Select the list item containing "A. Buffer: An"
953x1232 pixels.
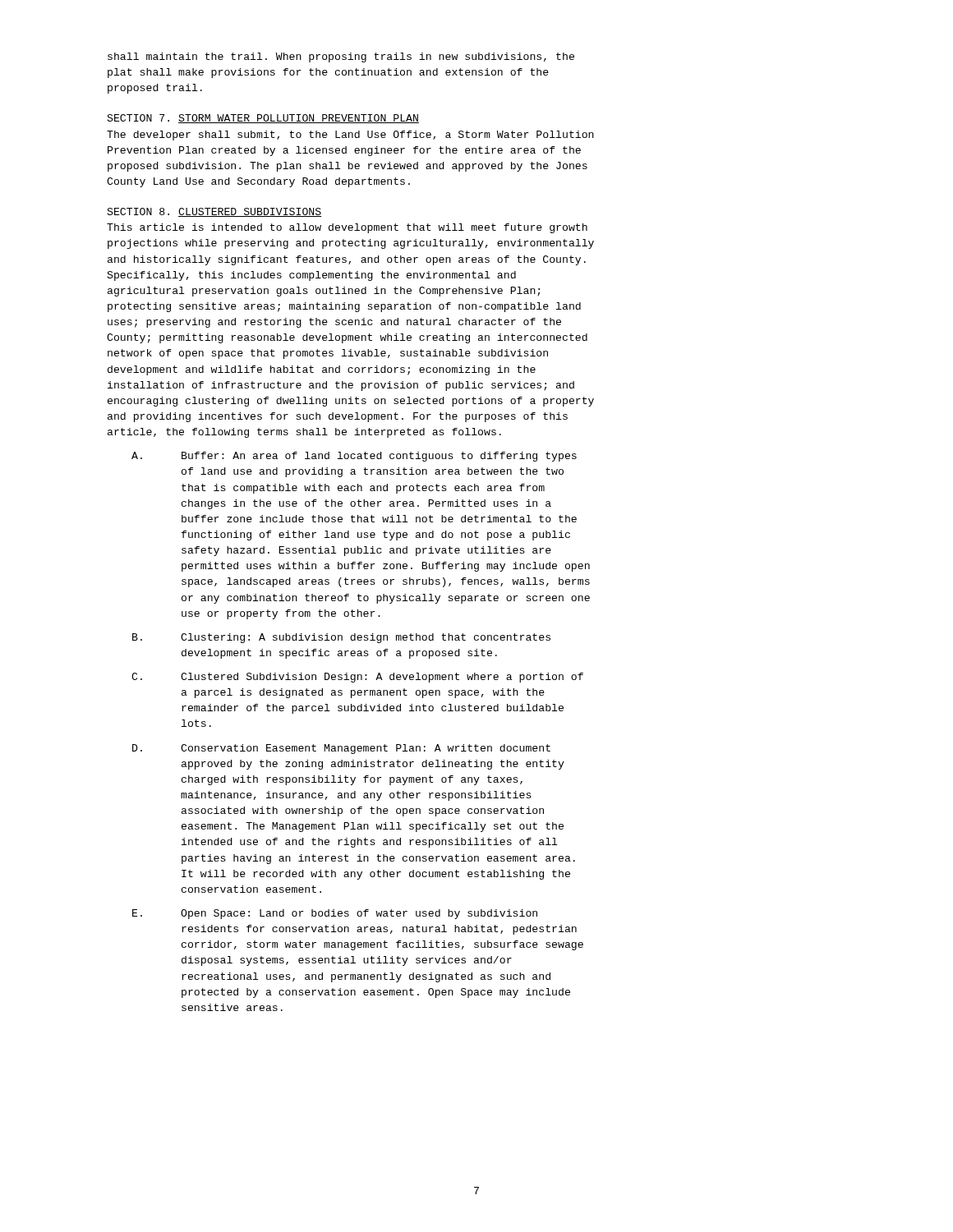485,535
